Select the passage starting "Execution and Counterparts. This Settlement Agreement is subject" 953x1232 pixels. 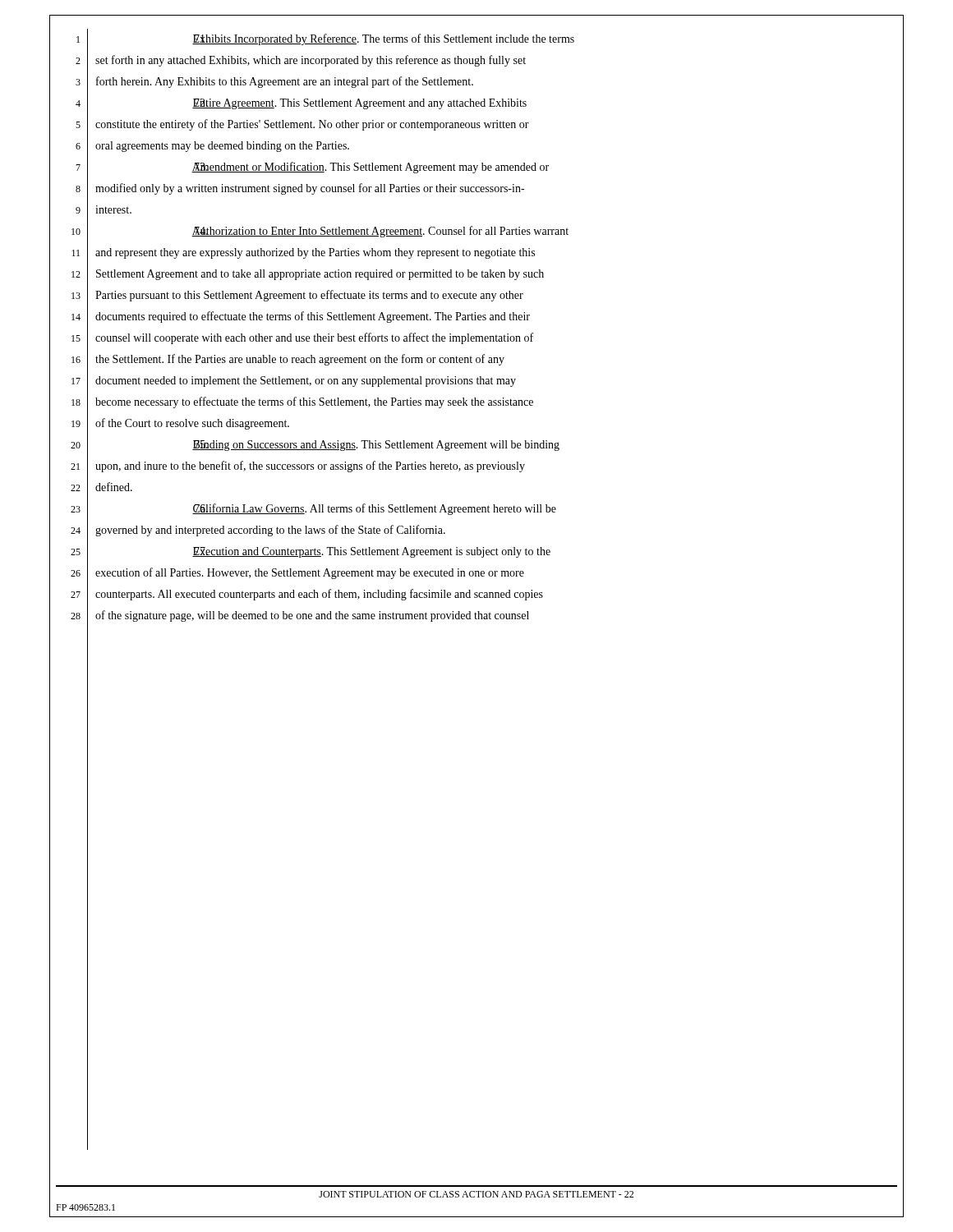click(x=493, y=584)
